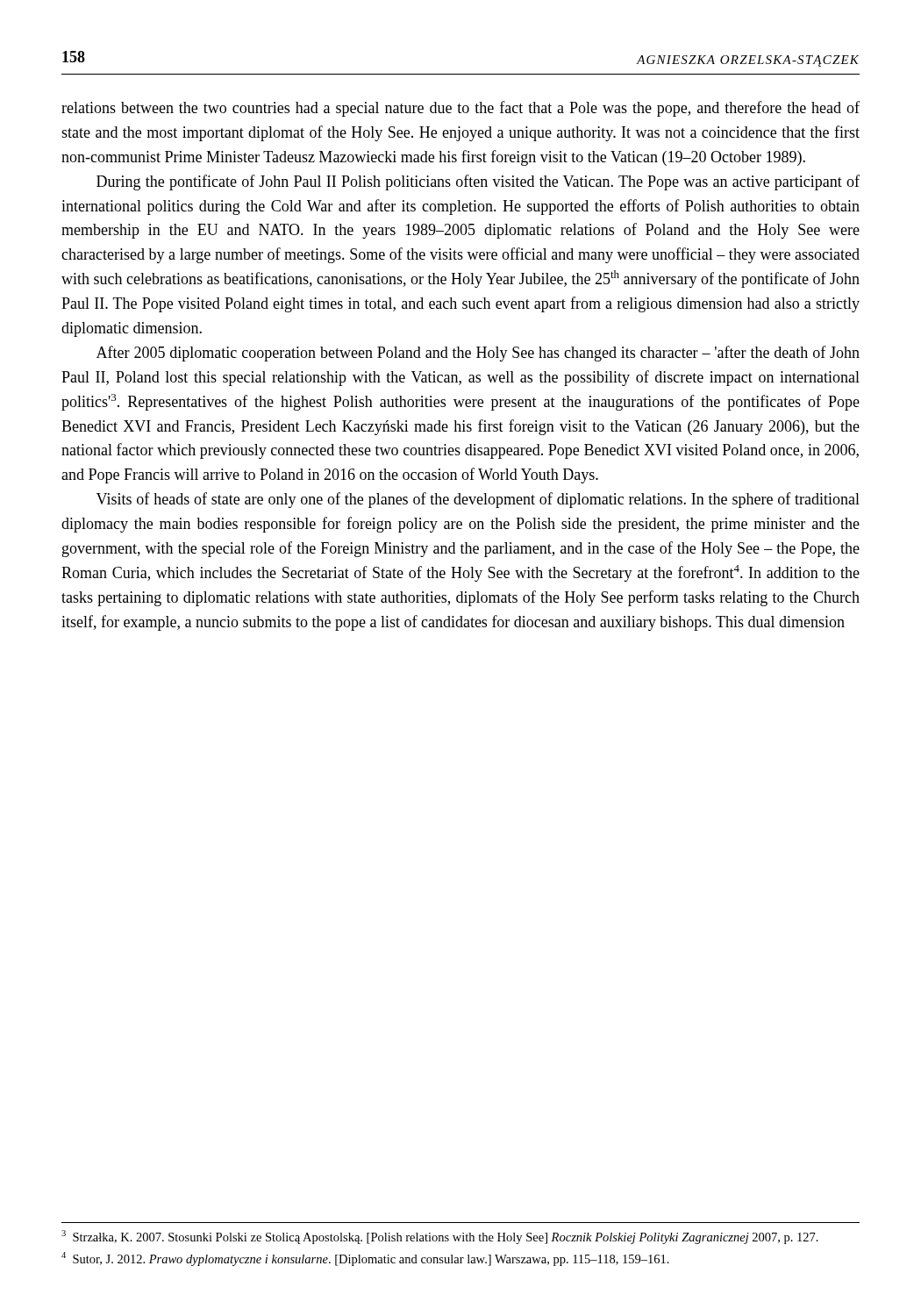
Task: Click on the text block containing "During the pontificate of John Paul II"
Action: point(460,256)
